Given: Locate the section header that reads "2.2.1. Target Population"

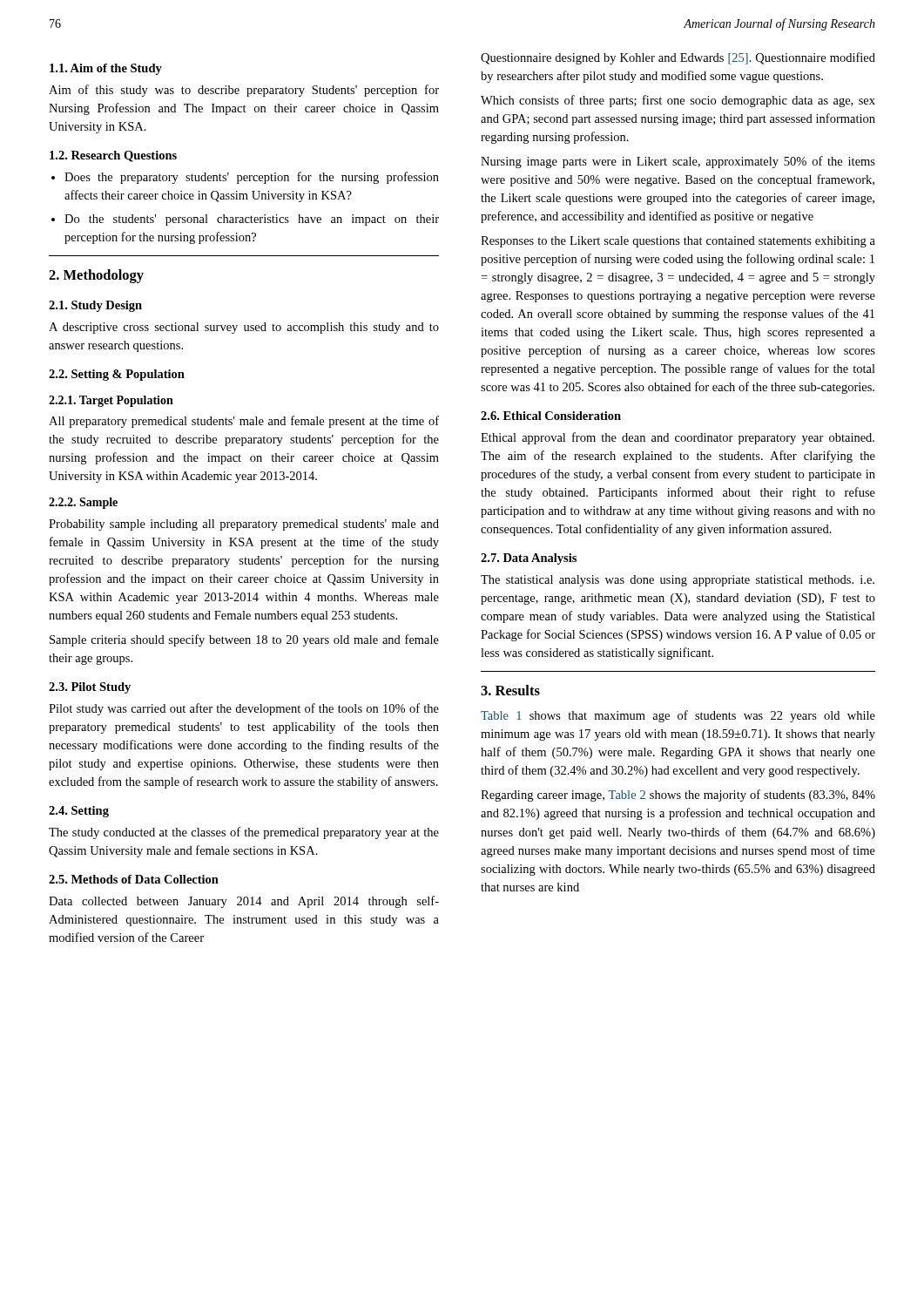Looking at the screenshot, I should point(111,401).
